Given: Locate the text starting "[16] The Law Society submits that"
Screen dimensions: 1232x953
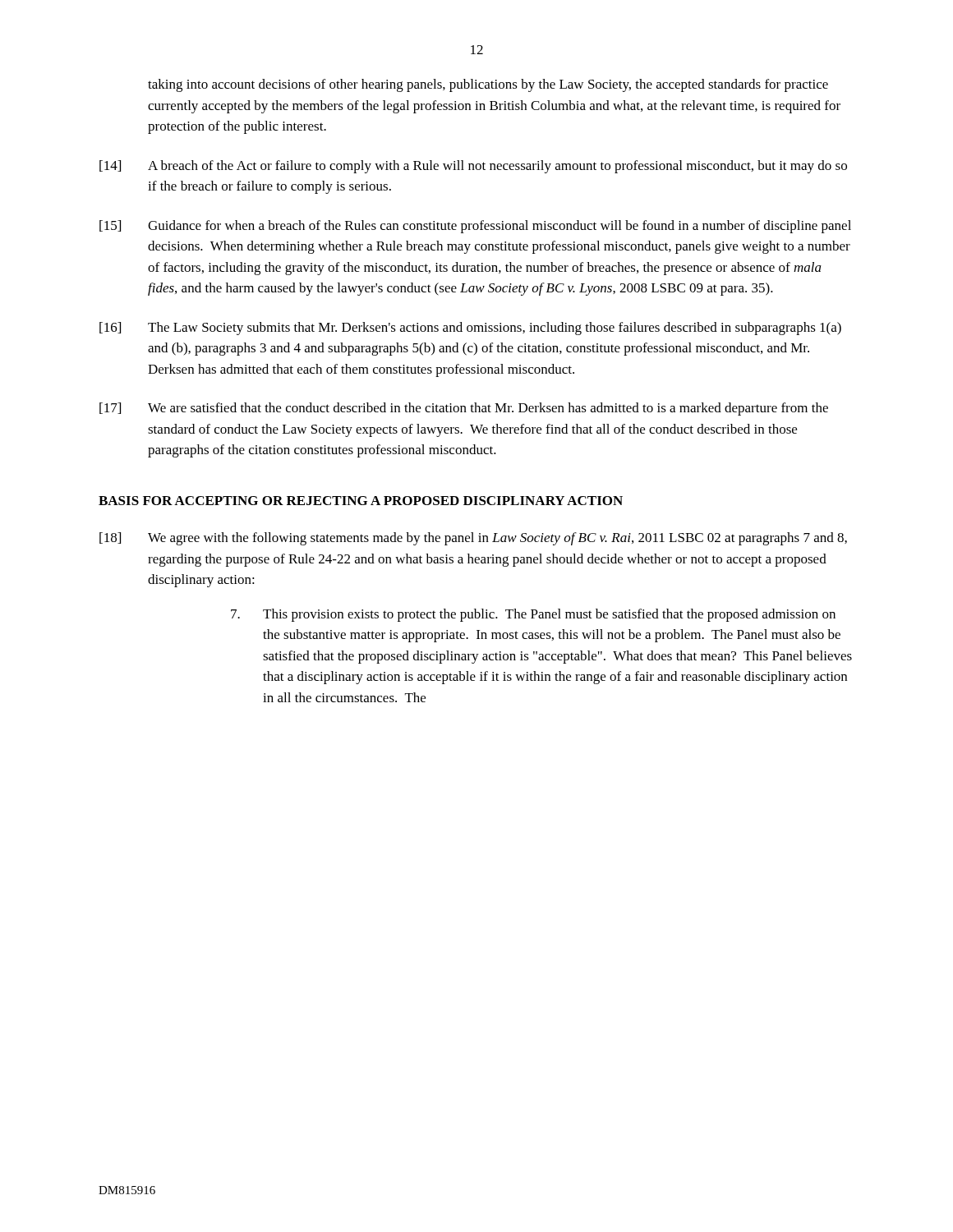Looking at the screenshot, I should click(476, 348).
